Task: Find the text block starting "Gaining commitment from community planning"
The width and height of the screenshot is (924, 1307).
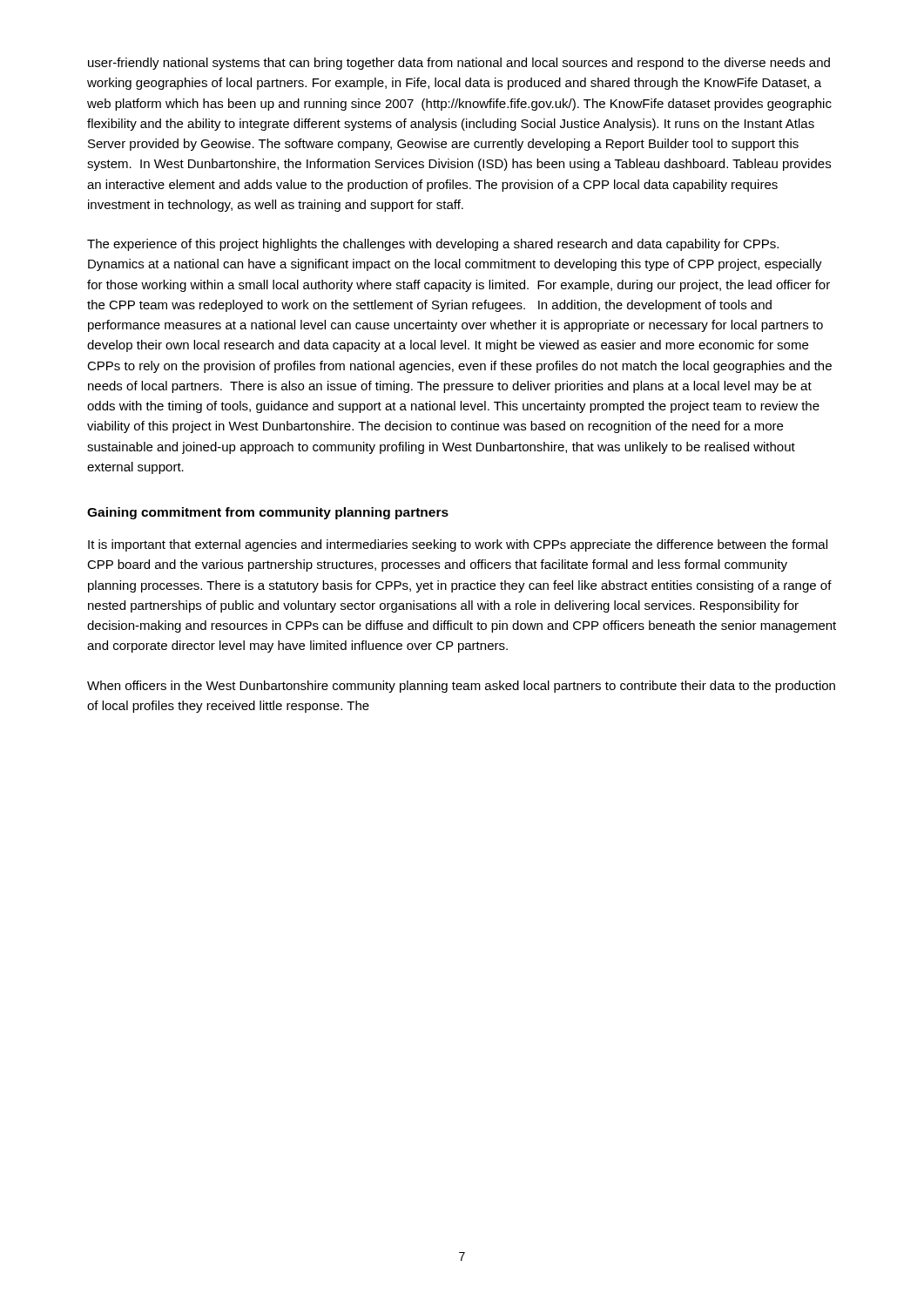Action: pos(268,512)
